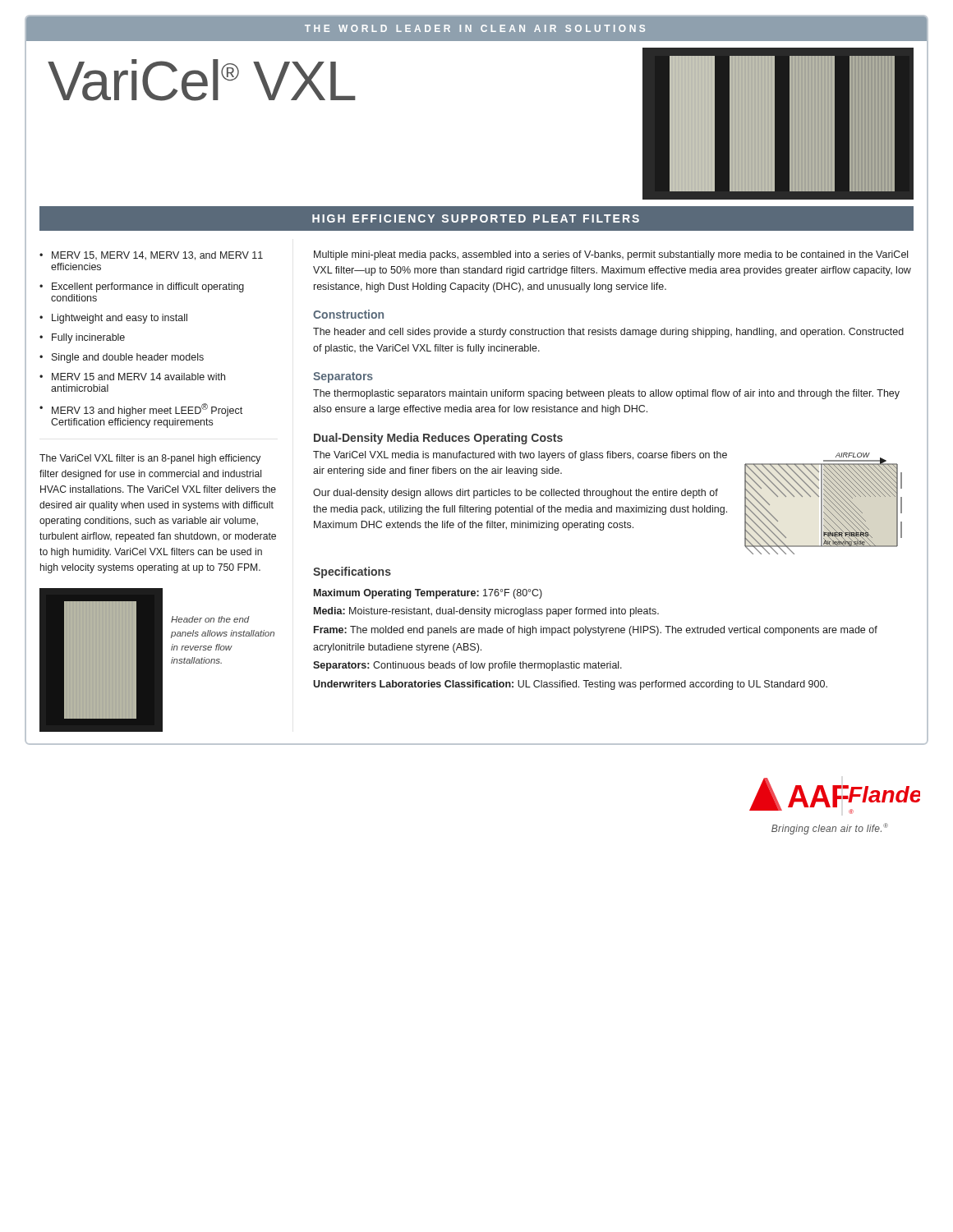The image size is (953, 1232).
Task: Click on the section header that reads "Dual-Density Media Reduces"
Action: coord(438,437)
